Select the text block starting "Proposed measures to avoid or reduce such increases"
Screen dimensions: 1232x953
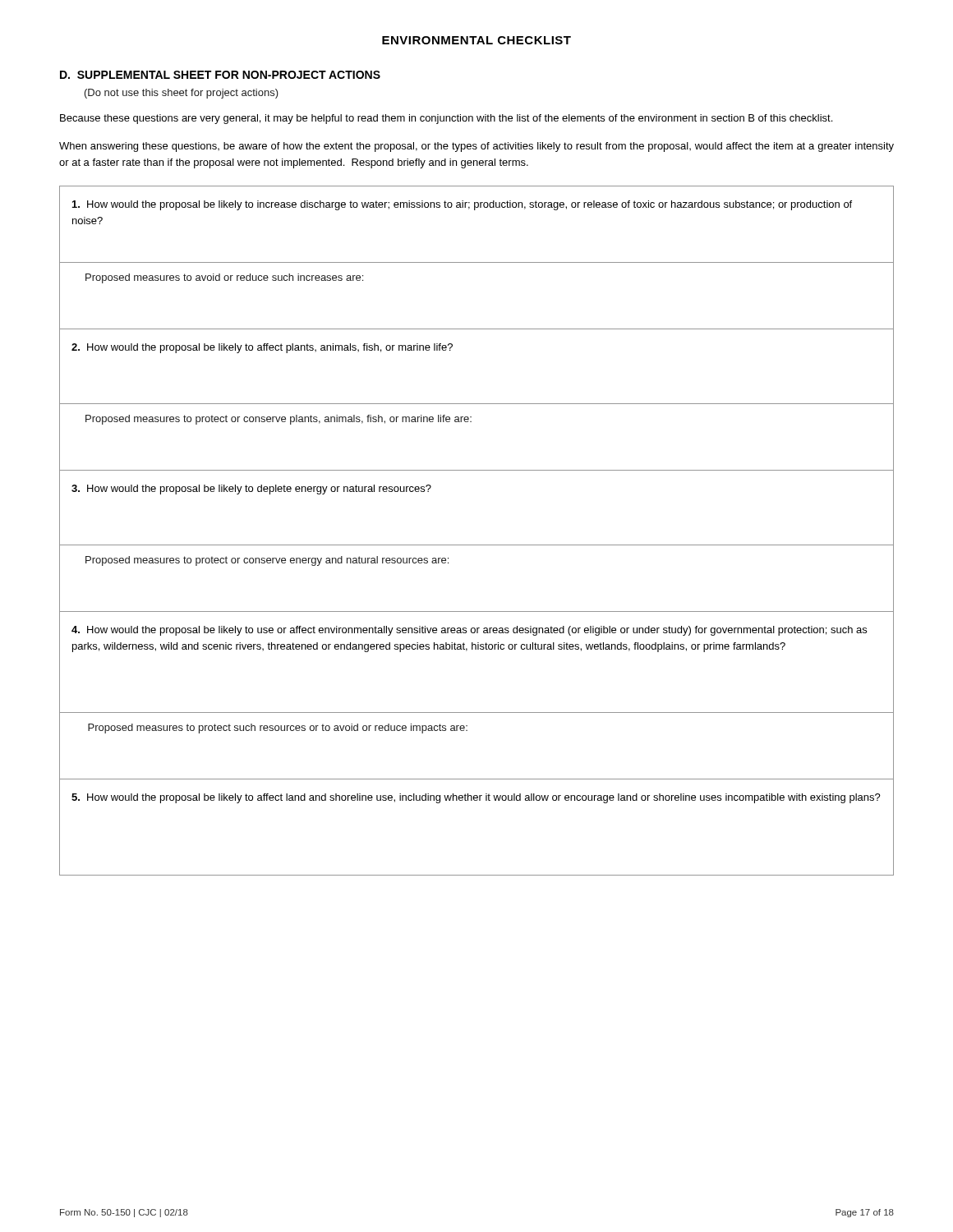(224, 278)
